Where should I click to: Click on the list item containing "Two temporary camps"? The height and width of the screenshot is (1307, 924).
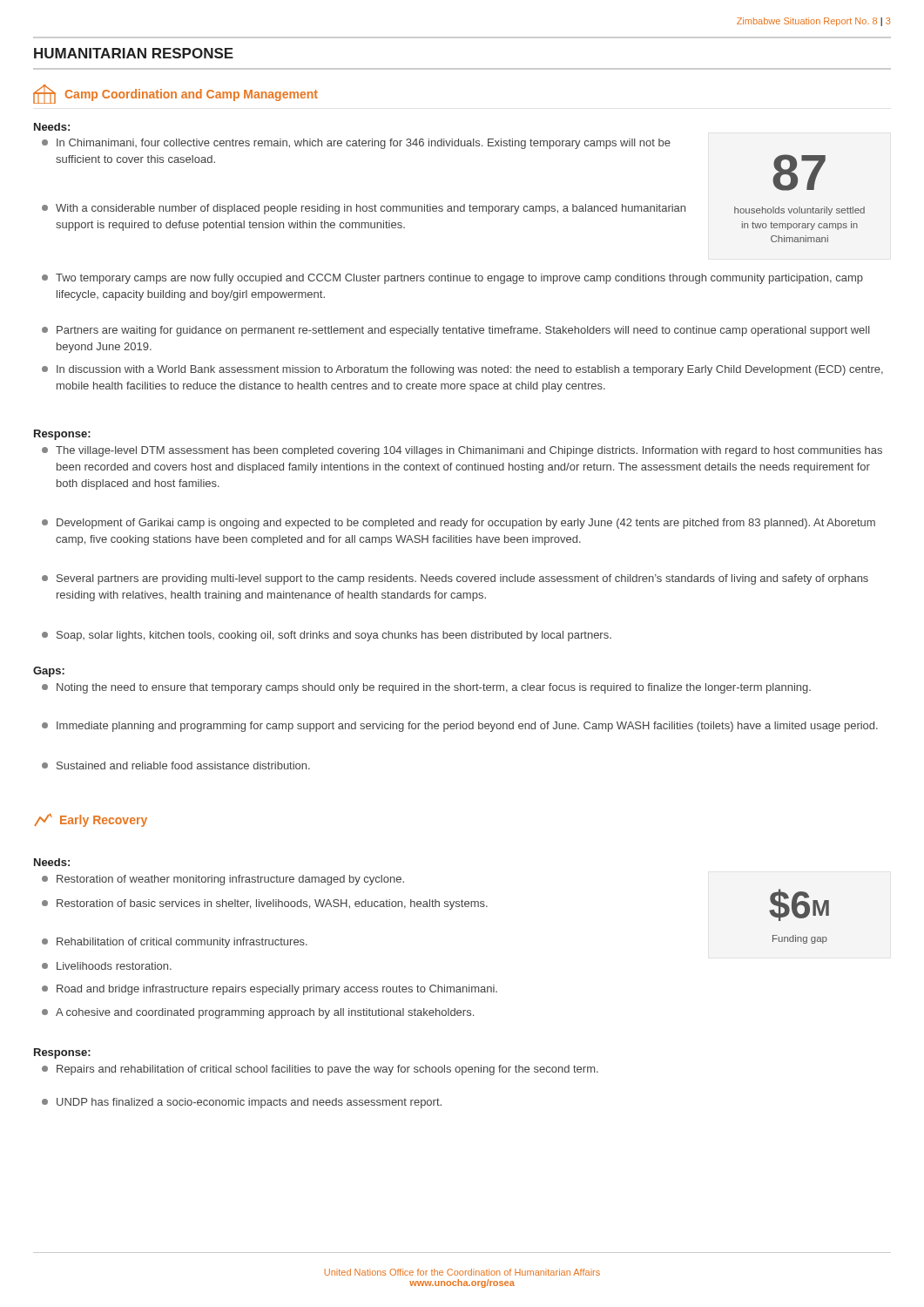(x=466, y=287)
